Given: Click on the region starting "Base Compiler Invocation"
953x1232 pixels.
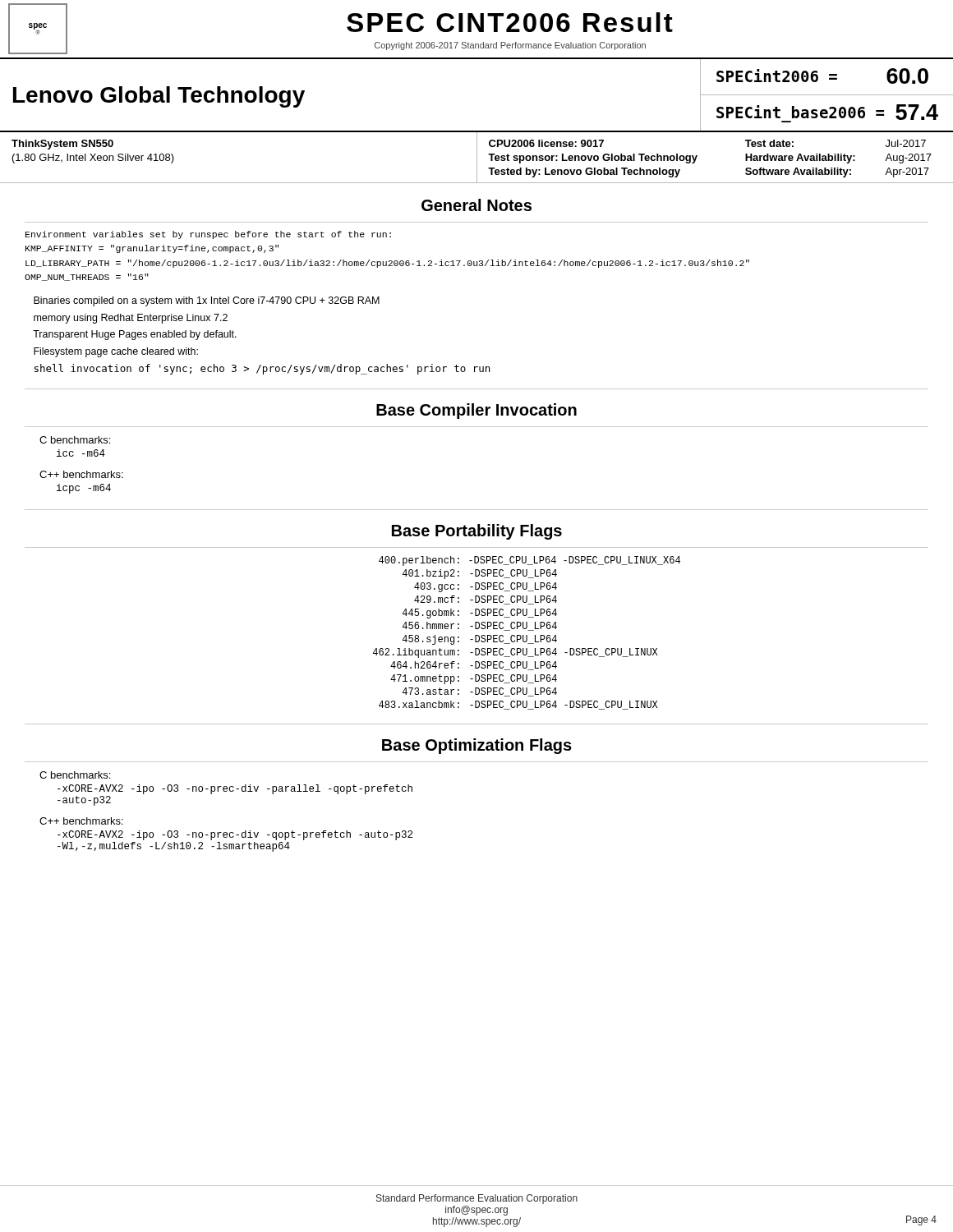Looking at the screenshot, I should (476, 410).
